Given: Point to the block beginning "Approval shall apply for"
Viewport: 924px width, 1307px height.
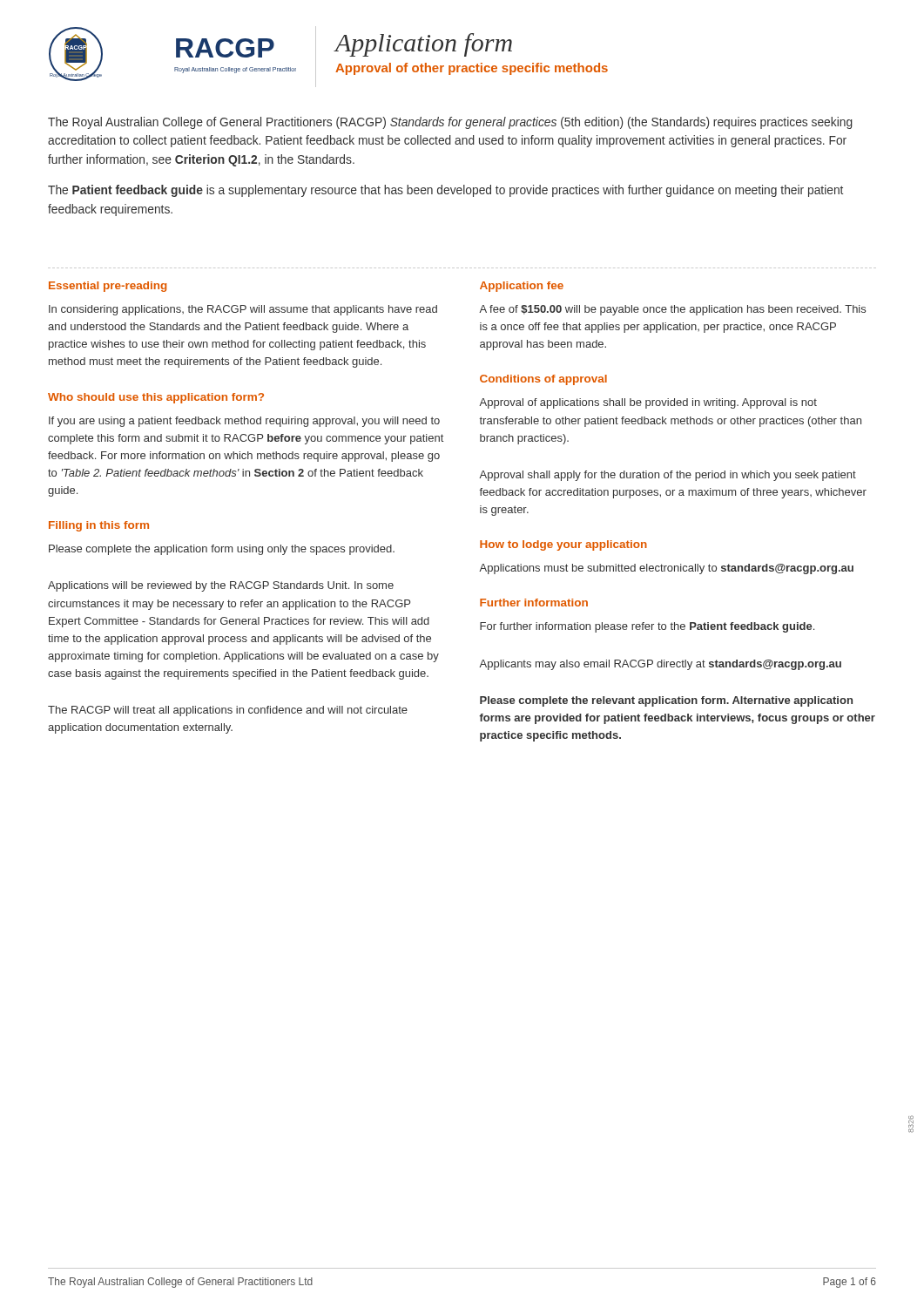Looking at the screenshot, I should click(678, 492).
